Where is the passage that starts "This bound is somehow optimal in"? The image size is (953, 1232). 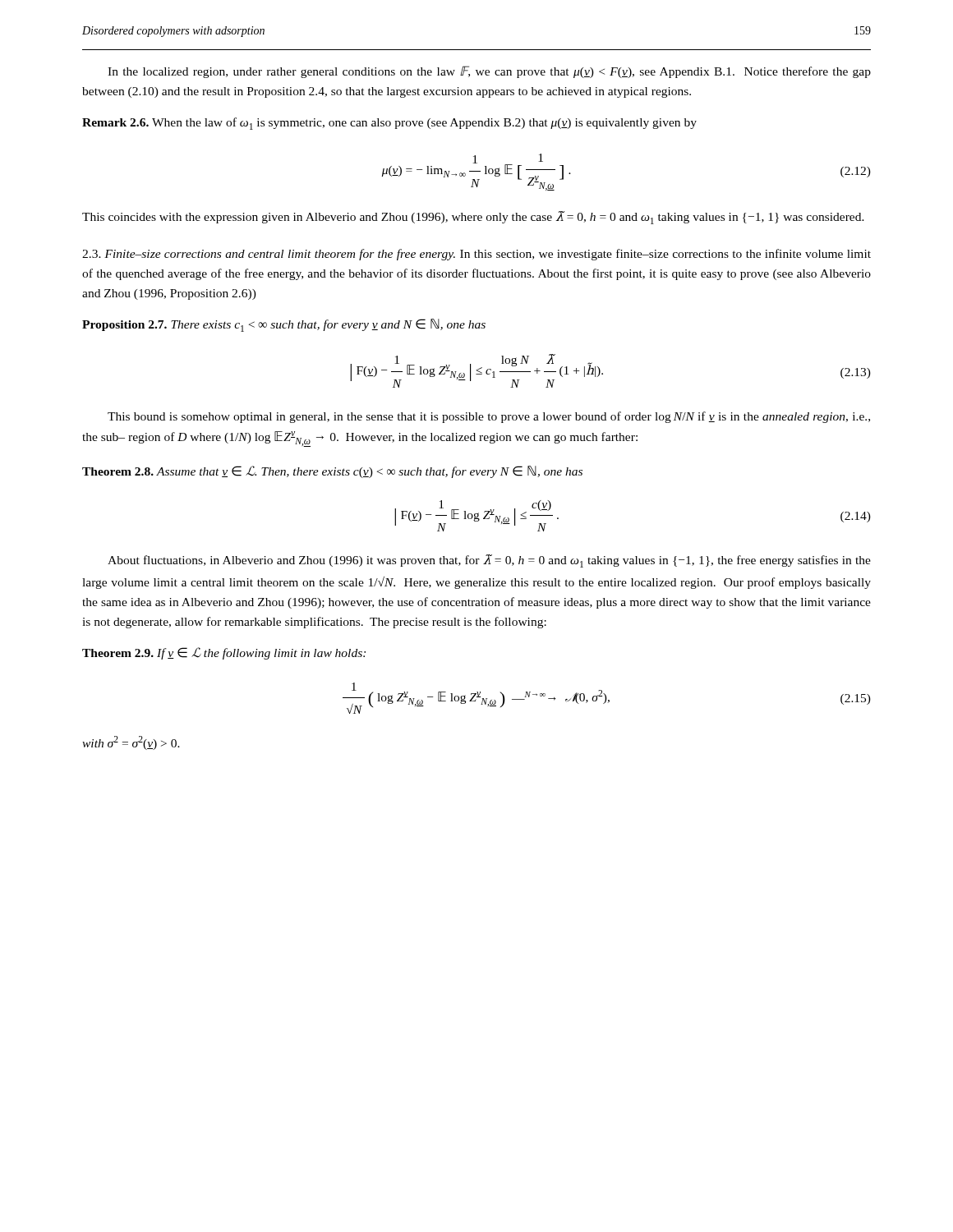pos(476,428)
